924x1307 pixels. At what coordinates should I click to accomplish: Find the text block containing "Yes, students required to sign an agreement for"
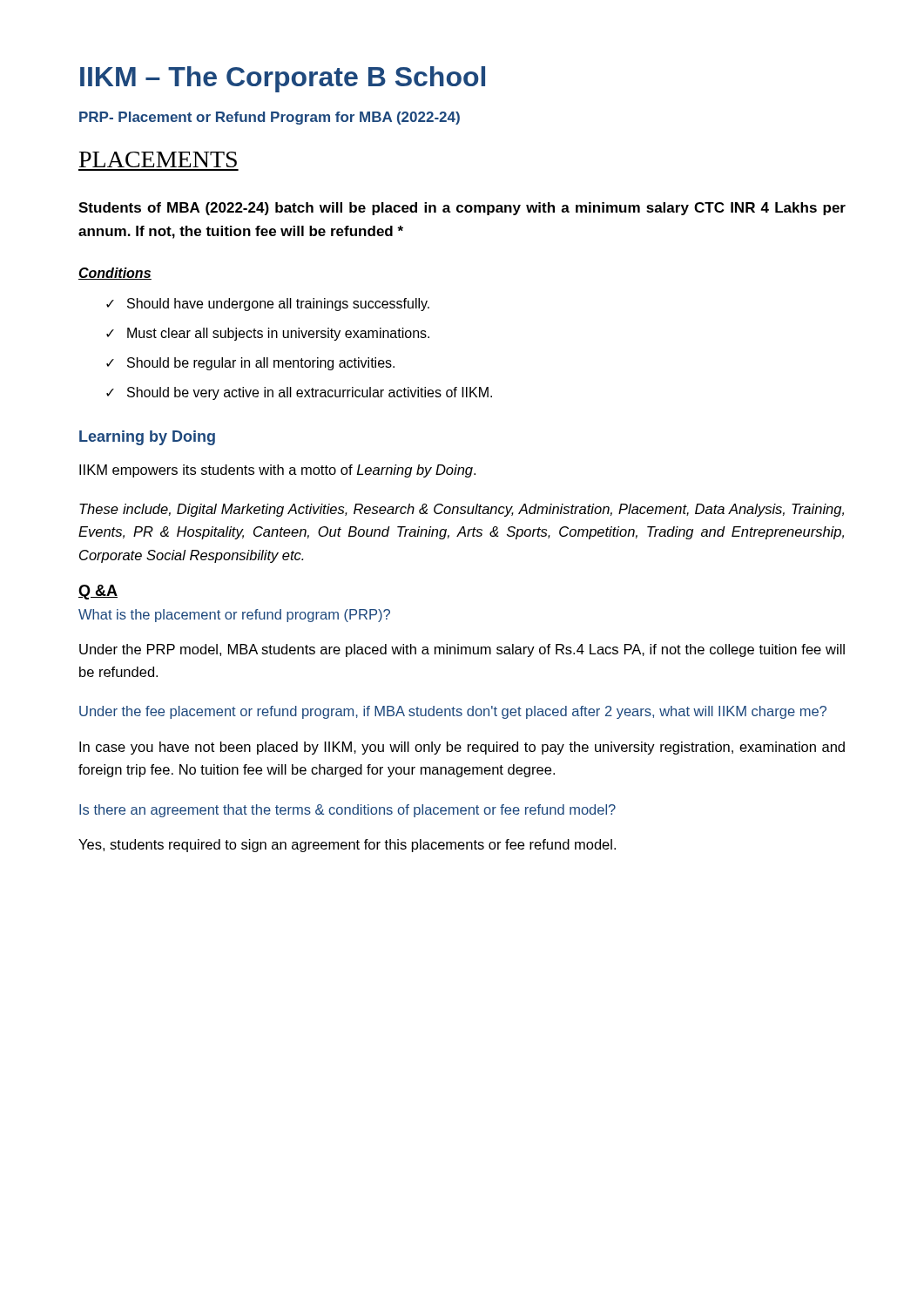click(462, 845)
